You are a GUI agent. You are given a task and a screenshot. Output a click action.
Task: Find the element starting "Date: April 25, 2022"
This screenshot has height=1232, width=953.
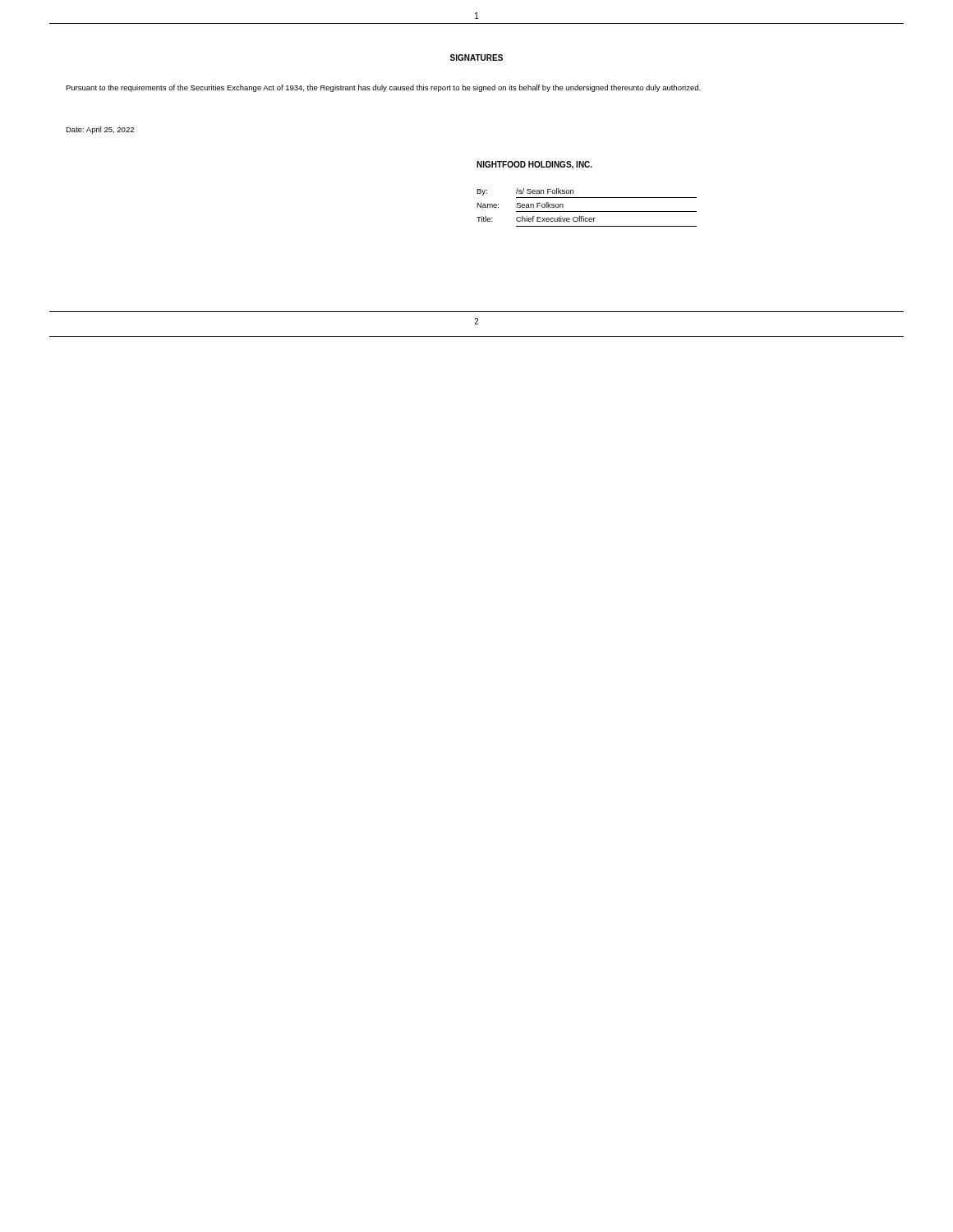(x=100, y=129)
